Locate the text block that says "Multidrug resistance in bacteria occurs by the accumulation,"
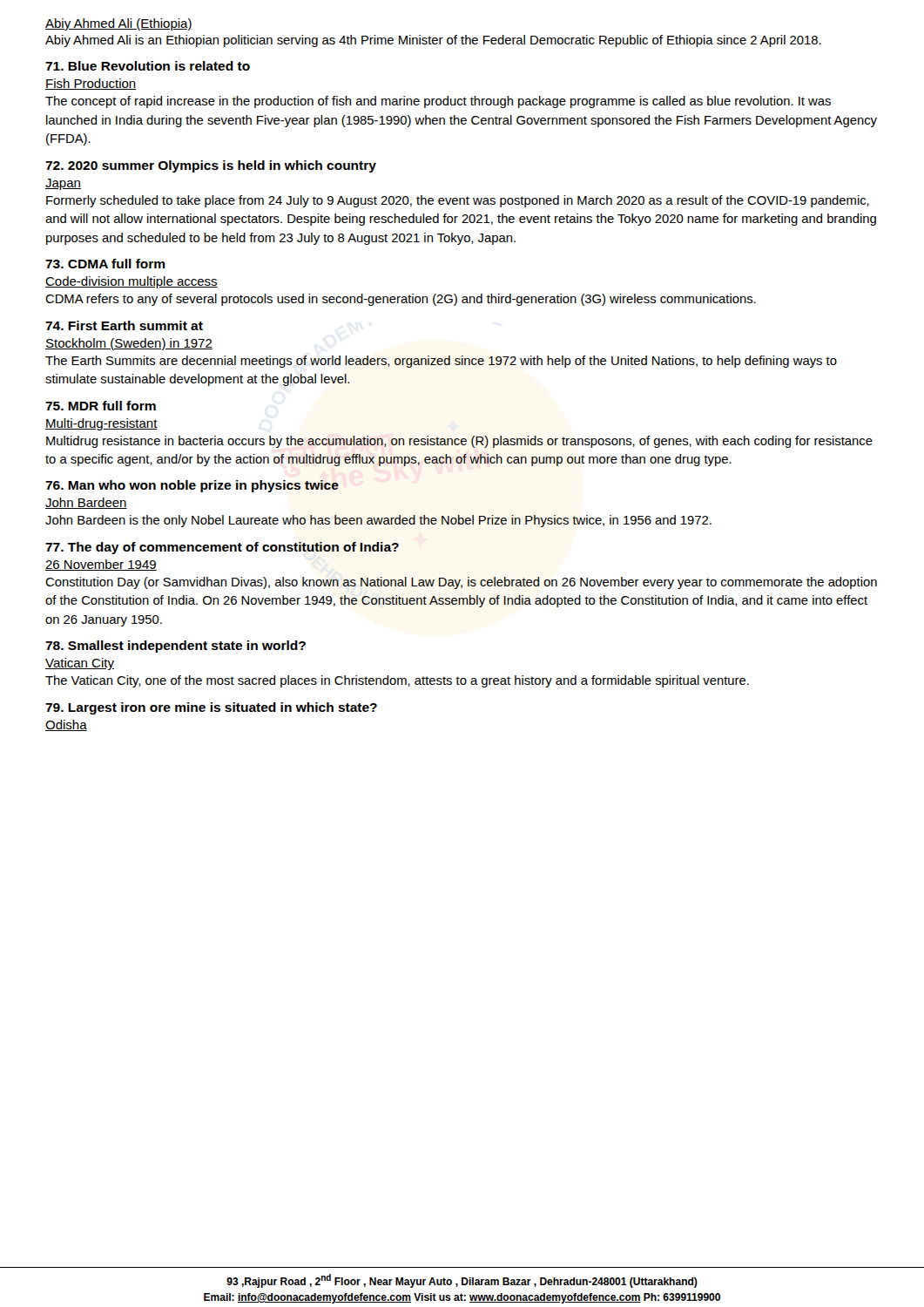This screenshot has width=924, height=1307. tap(459, 450)
